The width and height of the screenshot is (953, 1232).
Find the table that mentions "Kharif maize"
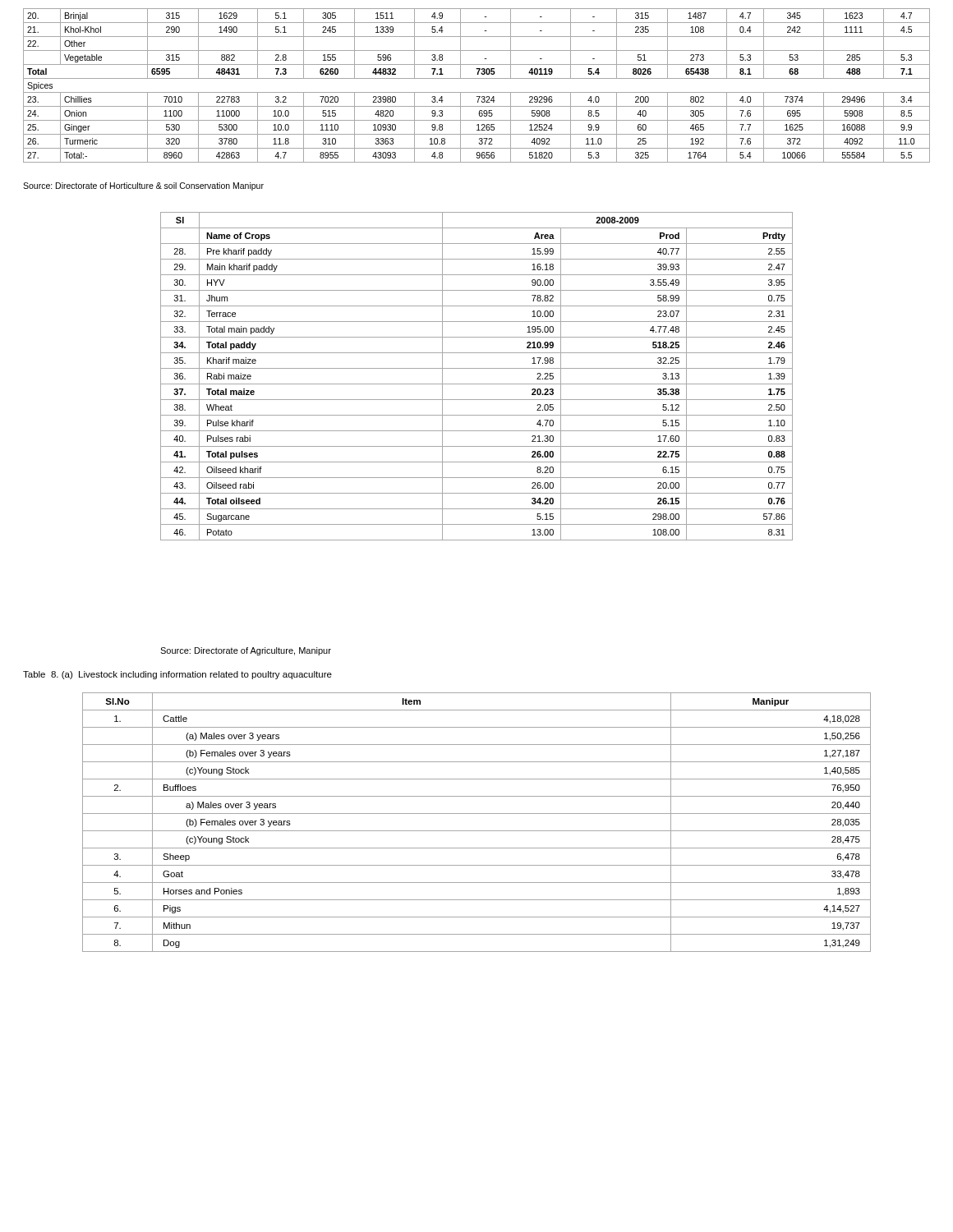(x=476, y=376)
